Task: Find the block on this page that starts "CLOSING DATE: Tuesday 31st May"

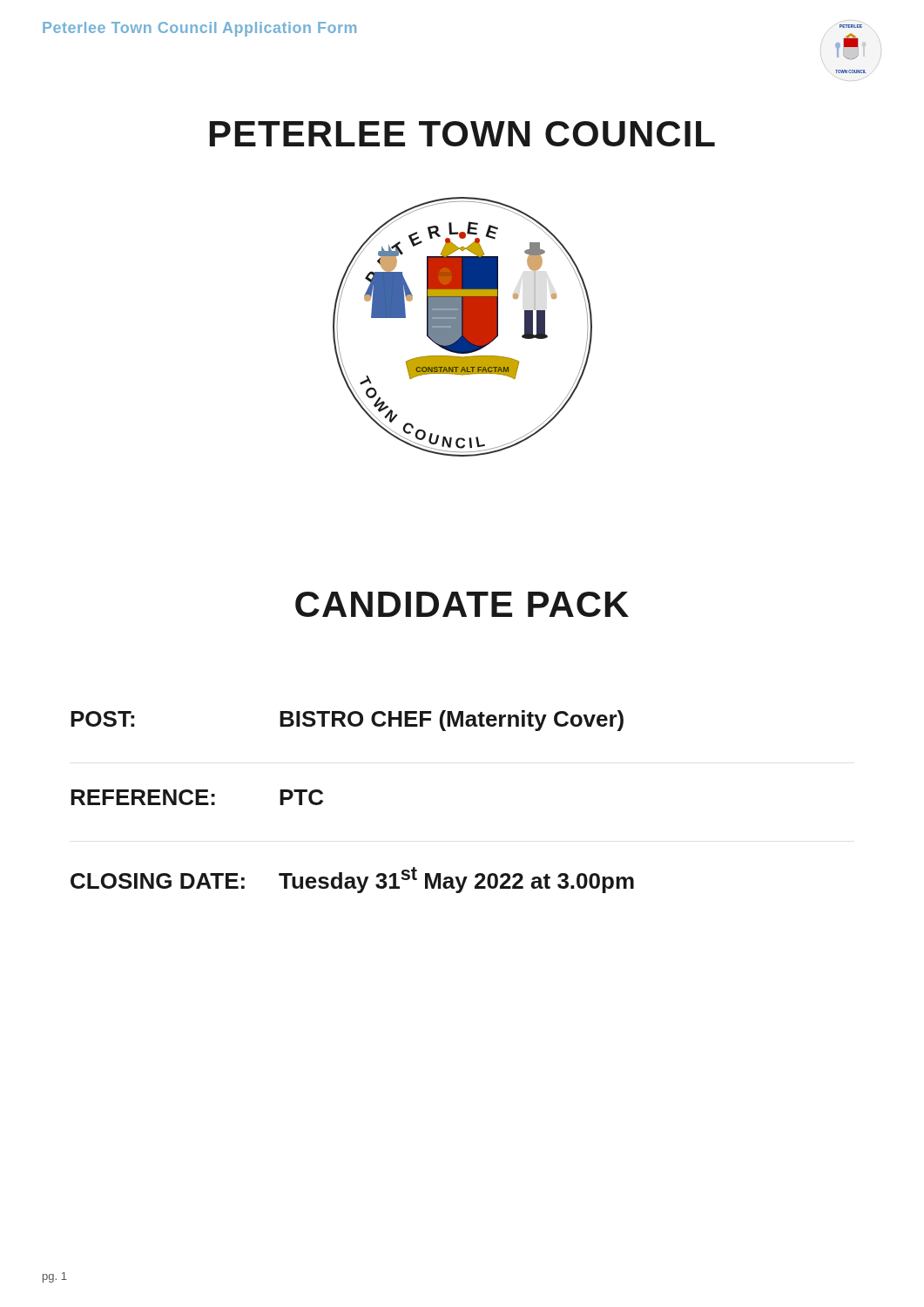Action: point(462,879)
